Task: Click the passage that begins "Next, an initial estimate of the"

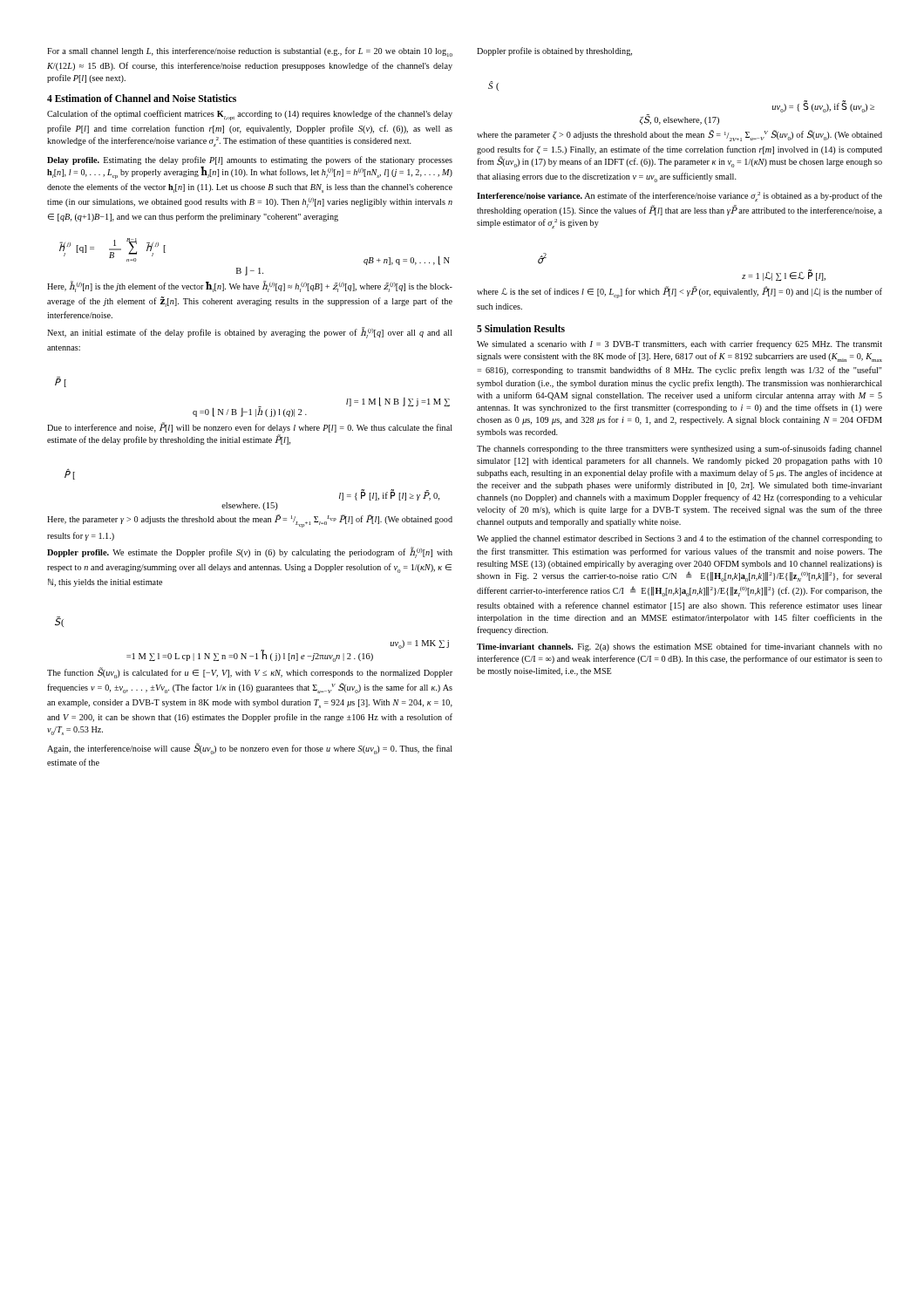Action: tap(250, 340)
